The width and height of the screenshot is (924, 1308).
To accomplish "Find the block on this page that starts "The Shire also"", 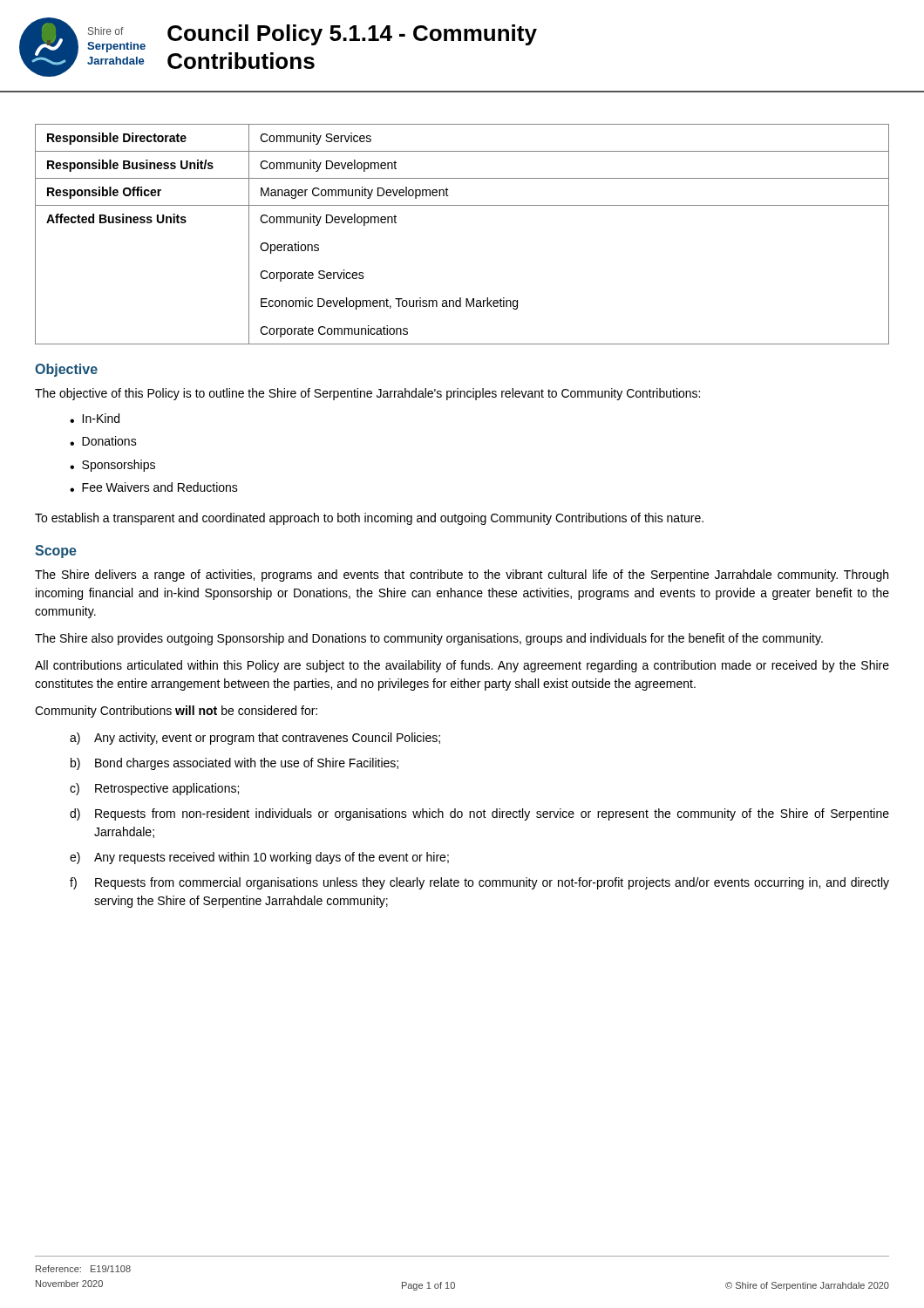I will click(429, 638).
